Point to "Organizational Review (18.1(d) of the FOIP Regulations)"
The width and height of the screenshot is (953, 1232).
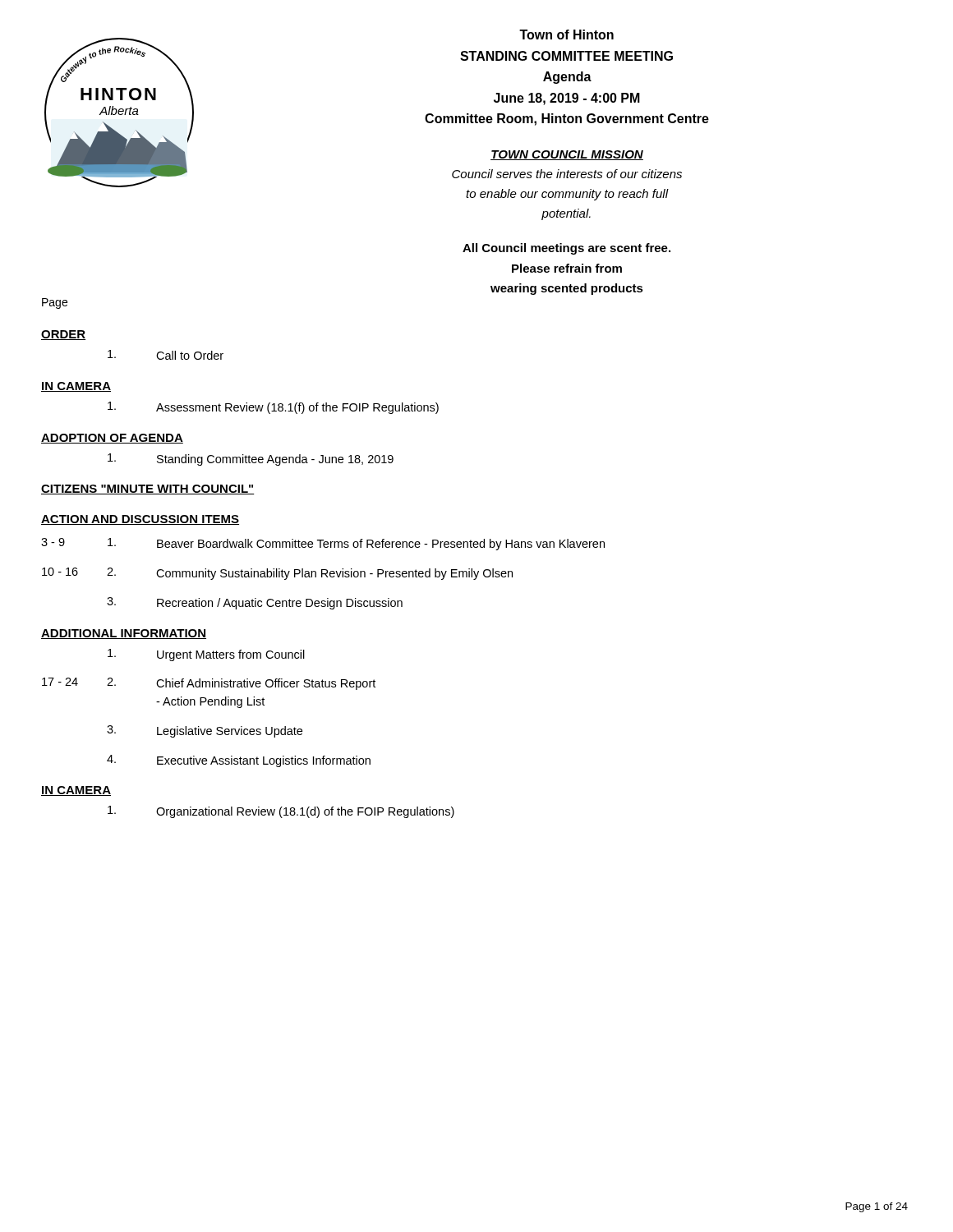281,812
